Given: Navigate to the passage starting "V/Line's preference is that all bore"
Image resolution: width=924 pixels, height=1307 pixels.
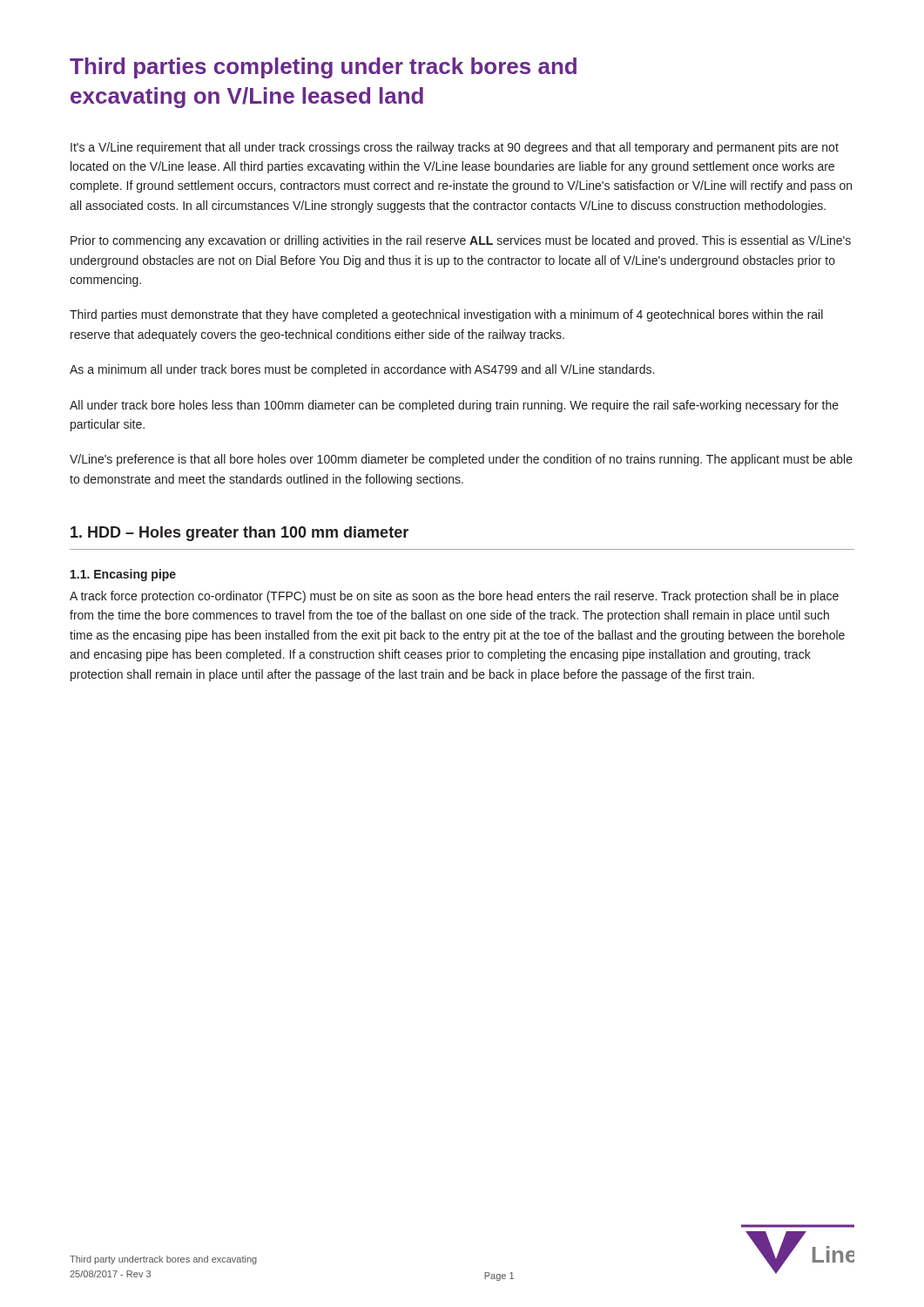Looking at the screenshot, I should tap(461, 469).
